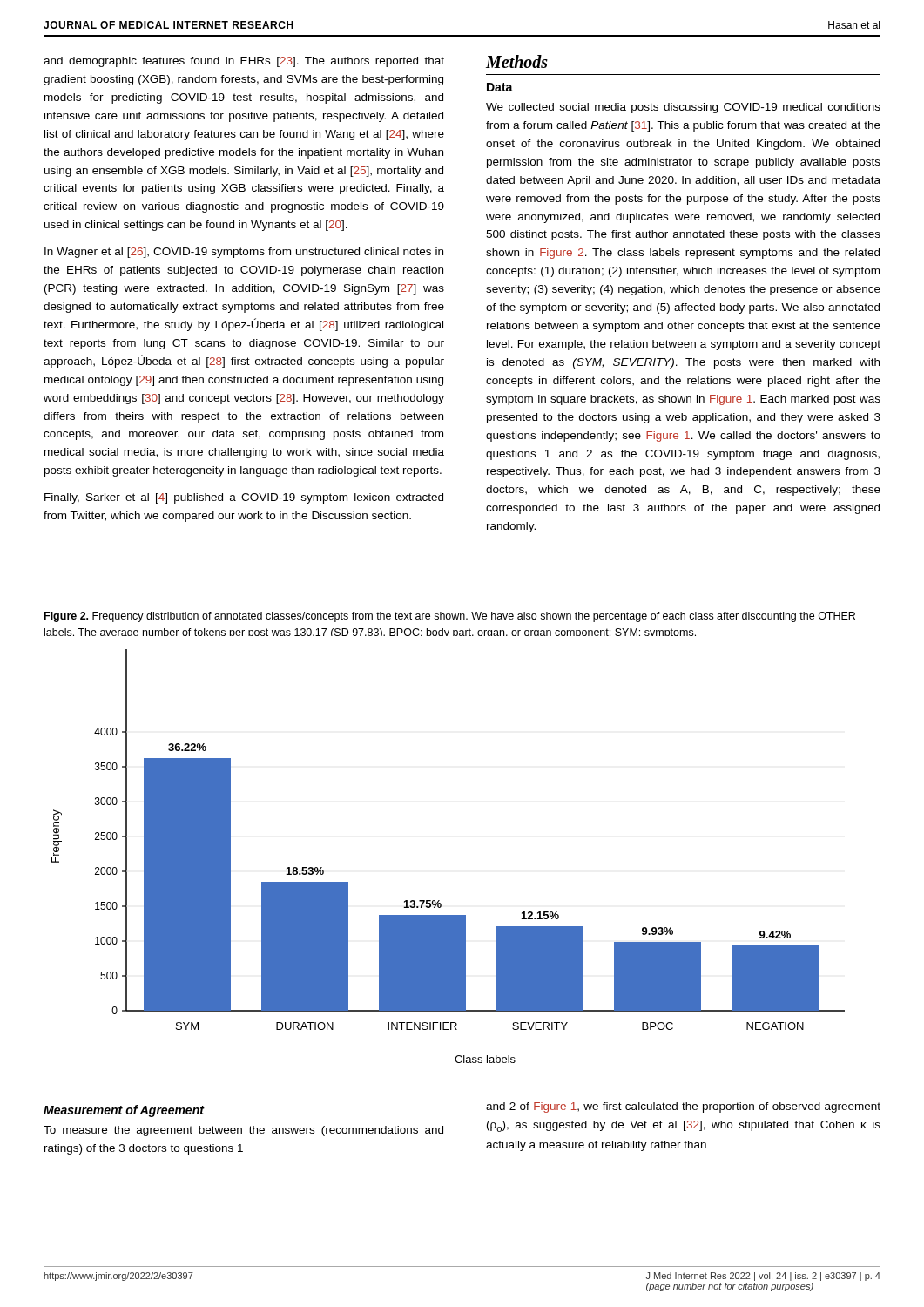This screenshot has height=1307, width=924.
Task: Click where it says "Measurement of Agreement"
Action: pyautogui.click(x=124, y=1110)
